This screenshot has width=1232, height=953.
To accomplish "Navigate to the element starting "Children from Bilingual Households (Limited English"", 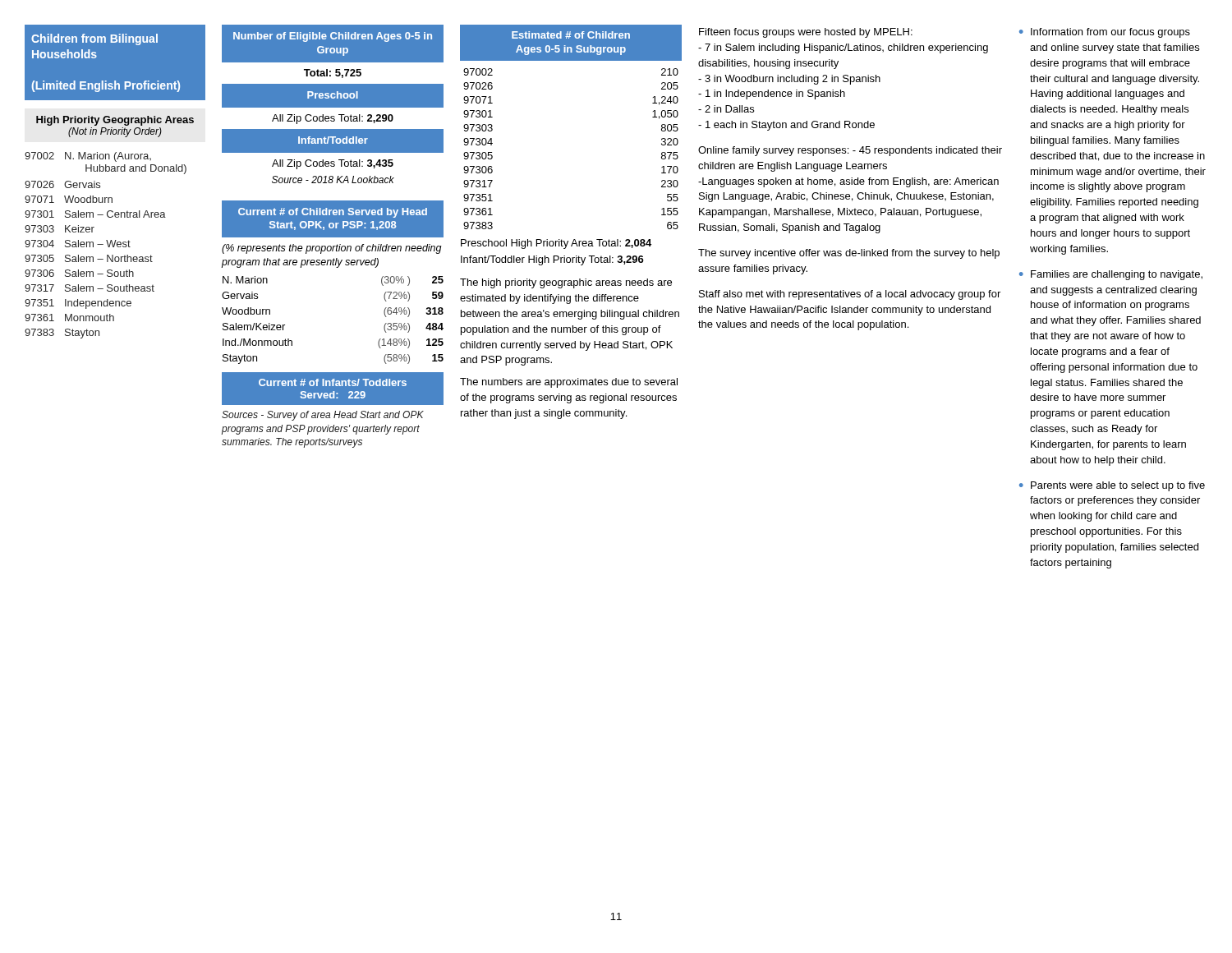I will click(x=106, y=62).
